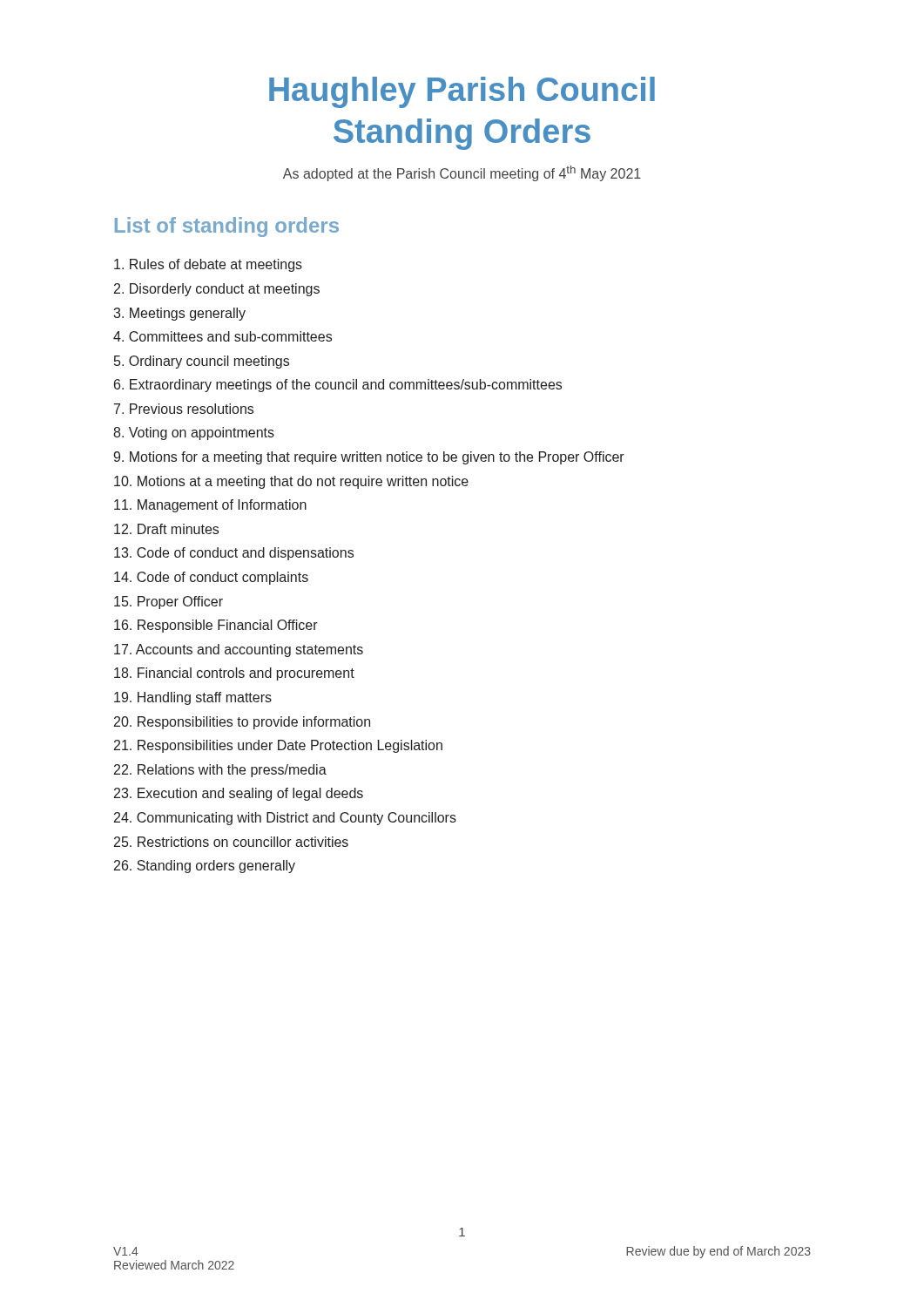The height and width of the screenshot is (1307, 924).
Task: Select the text block starting "20. Responsibilities to"
Action: click(x=242, y=722)
